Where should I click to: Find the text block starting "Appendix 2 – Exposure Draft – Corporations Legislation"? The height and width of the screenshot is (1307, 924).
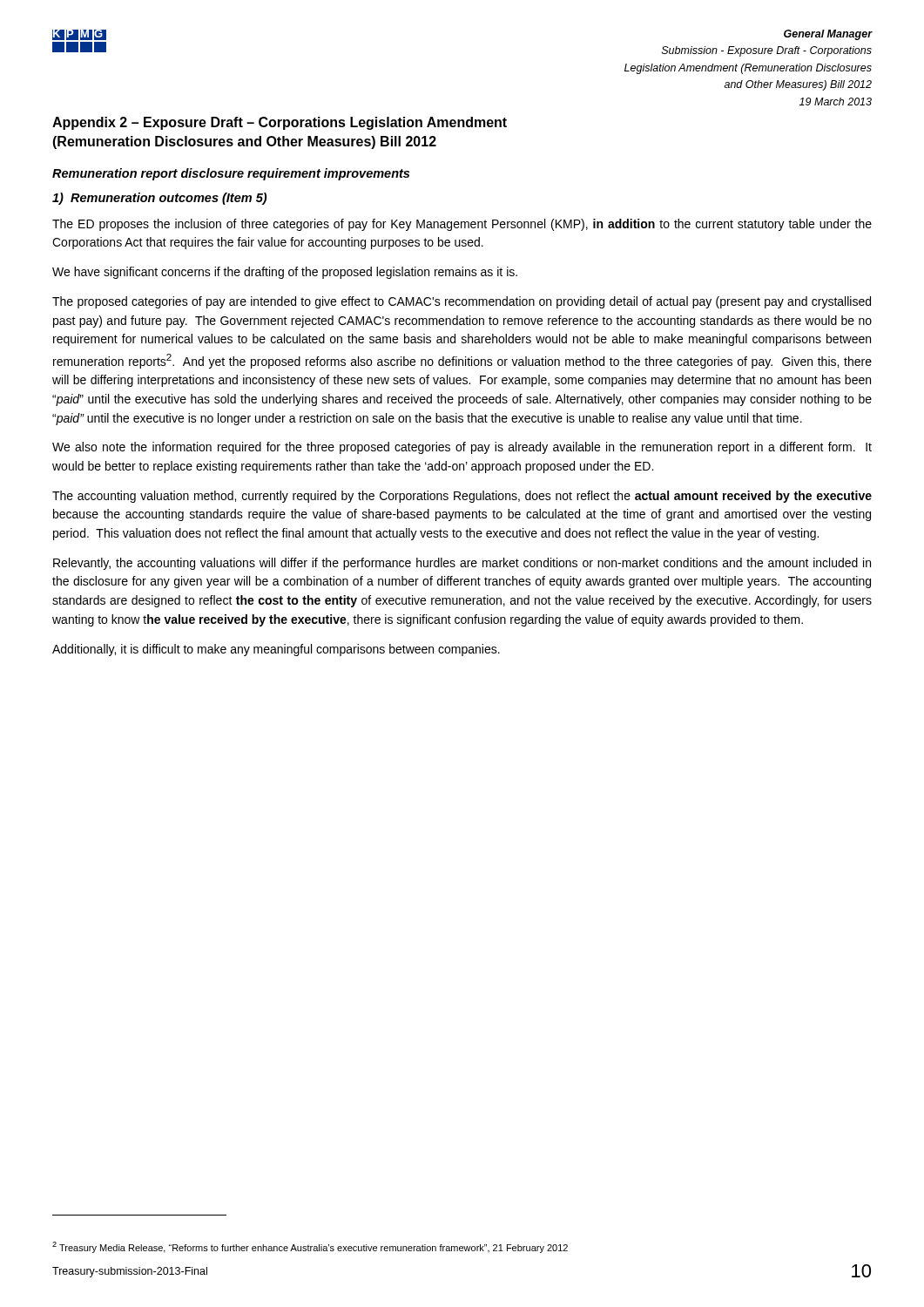(462, 133)
